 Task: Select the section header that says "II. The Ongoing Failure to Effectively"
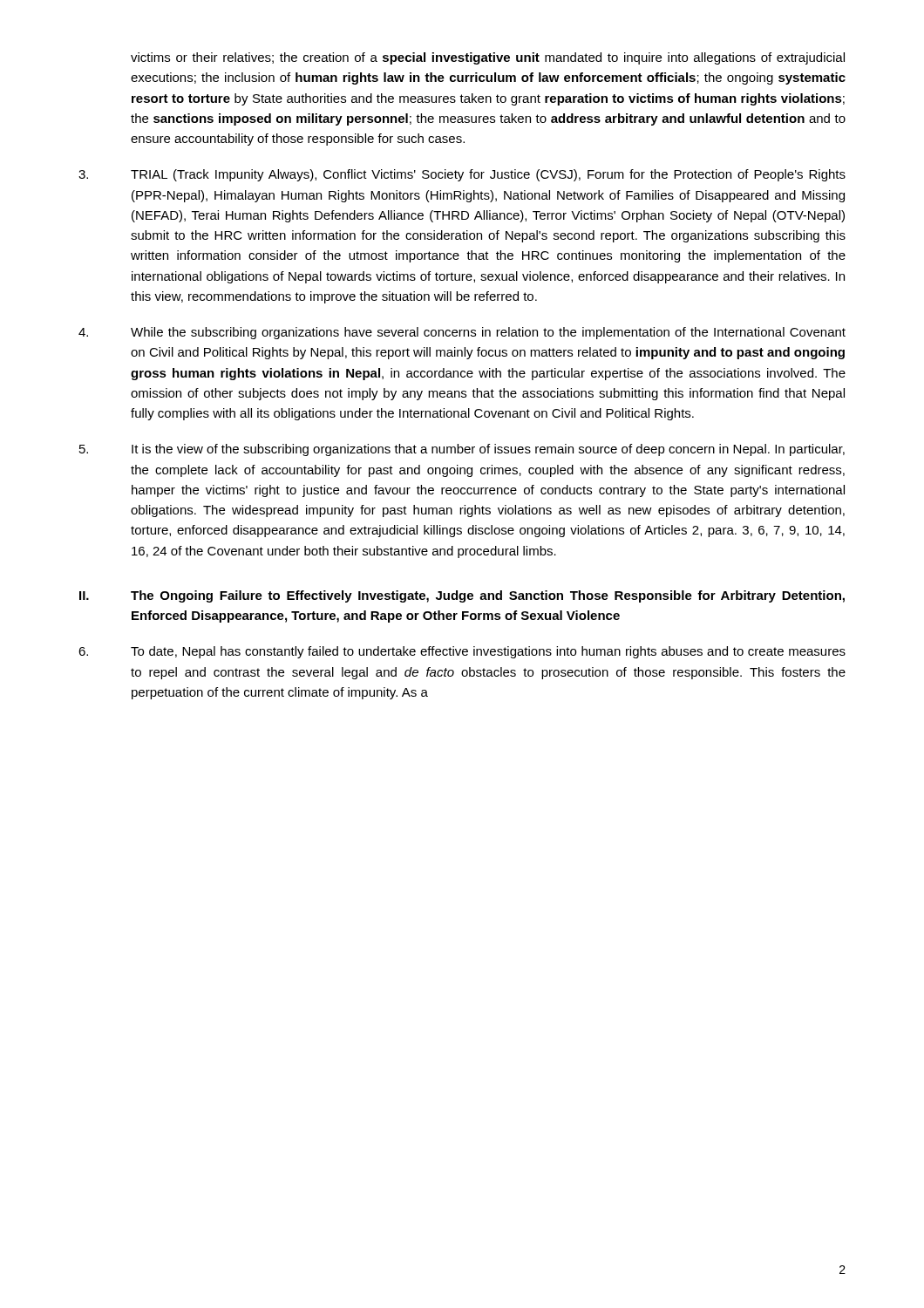[x=462, y=605]
